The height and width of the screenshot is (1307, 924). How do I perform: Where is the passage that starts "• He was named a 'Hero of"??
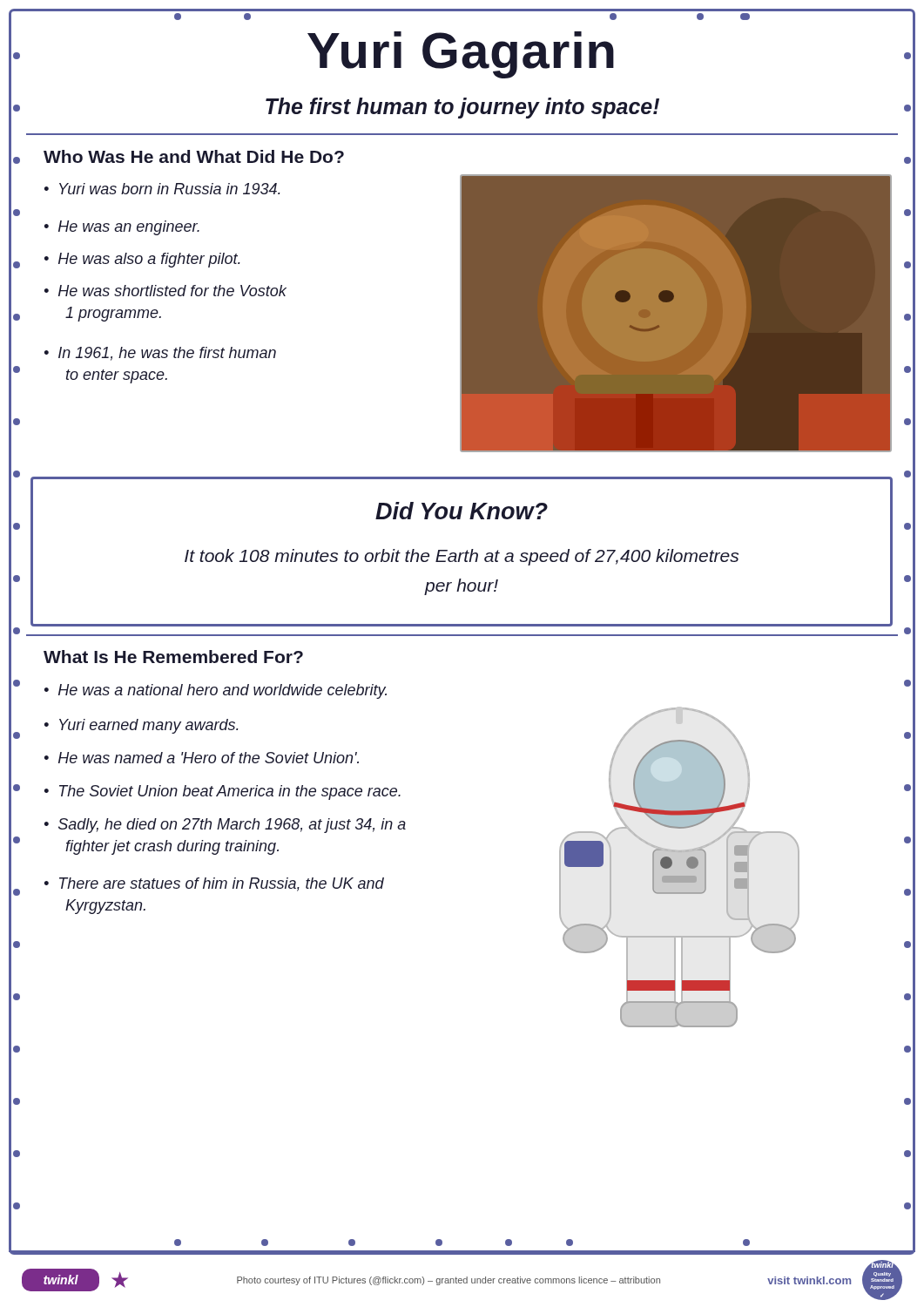202,758
